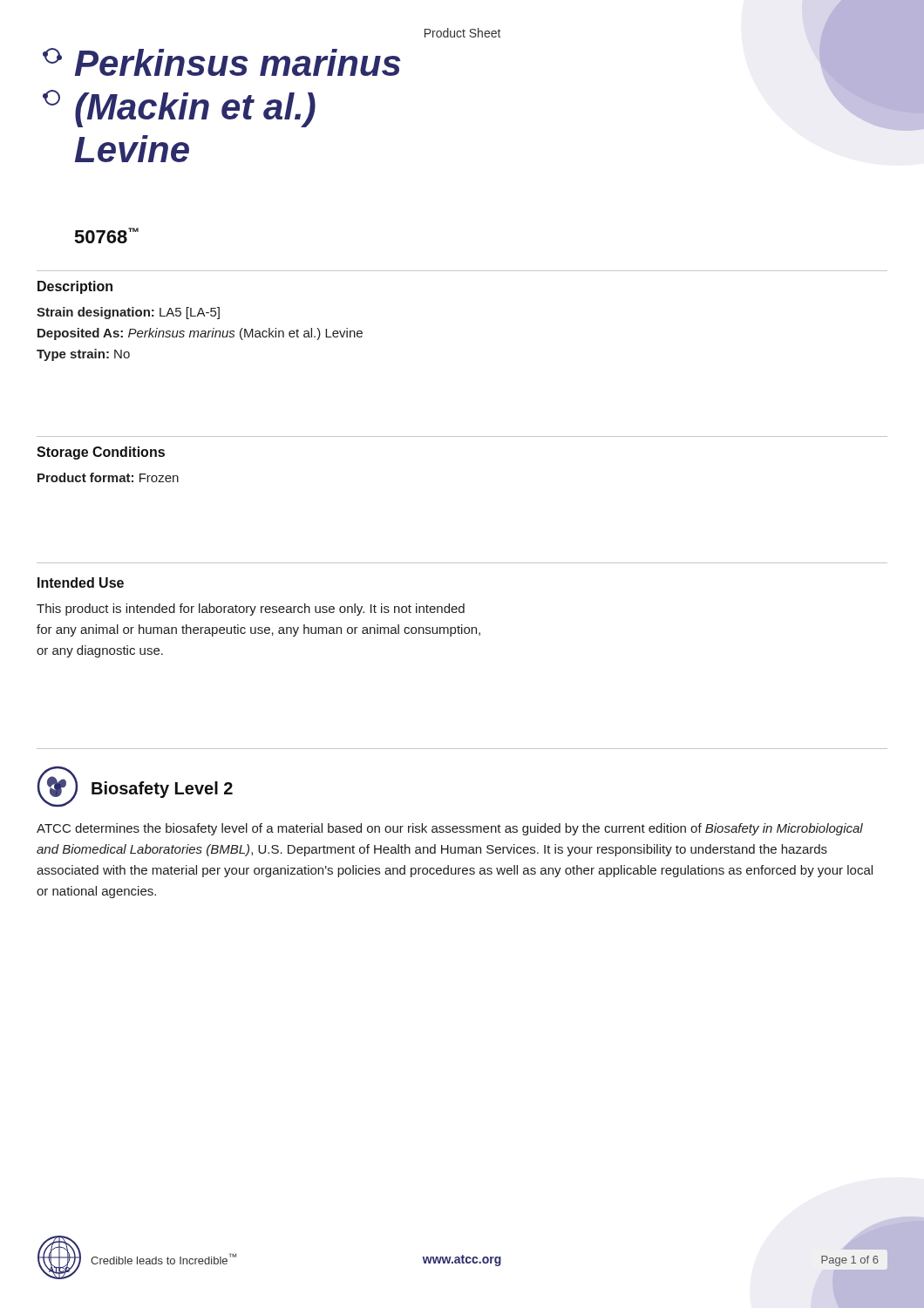Where does it say "Product format: Frozen"?

point(108,477)
